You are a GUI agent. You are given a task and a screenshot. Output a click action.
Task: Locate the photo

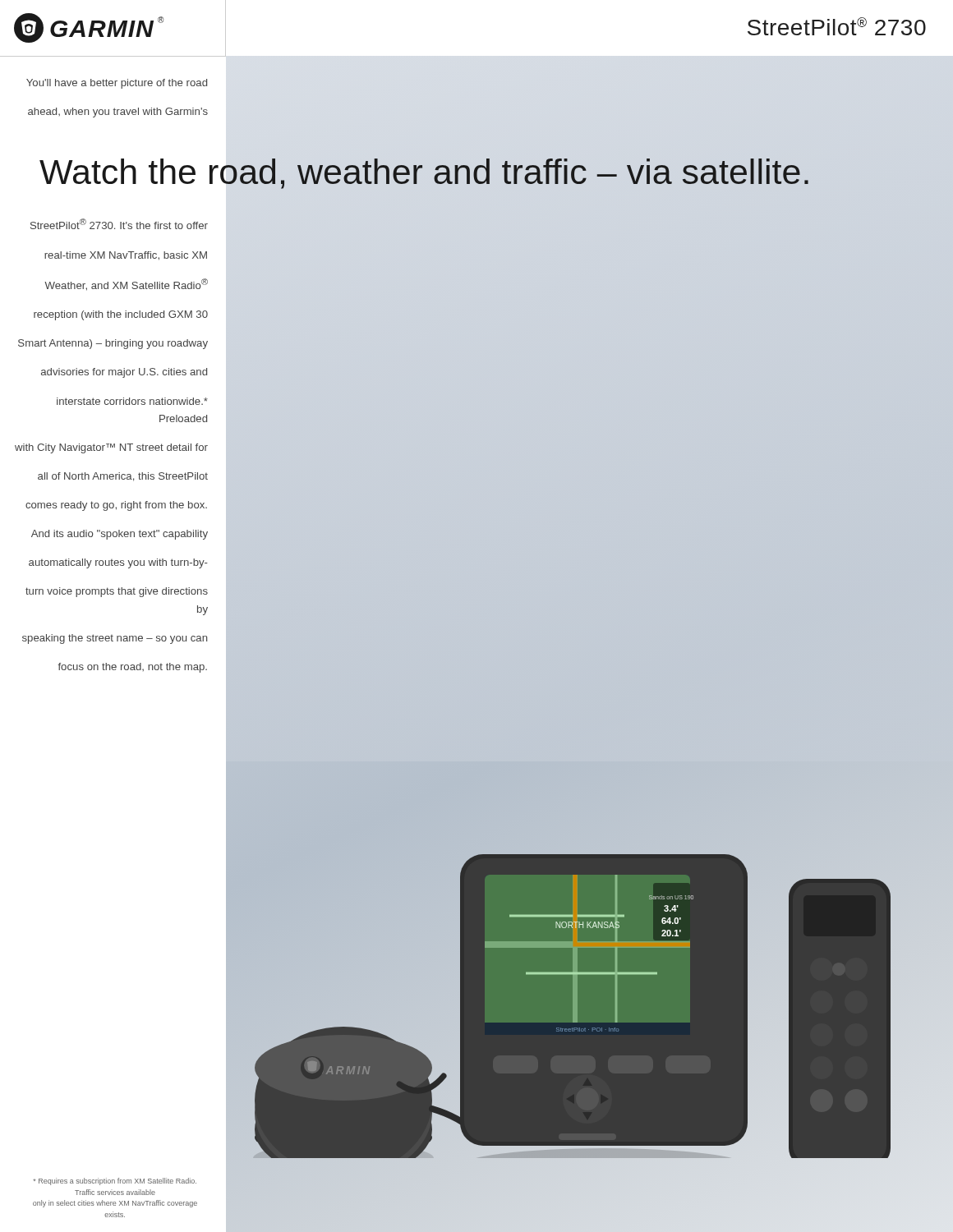tap(583, 981)
